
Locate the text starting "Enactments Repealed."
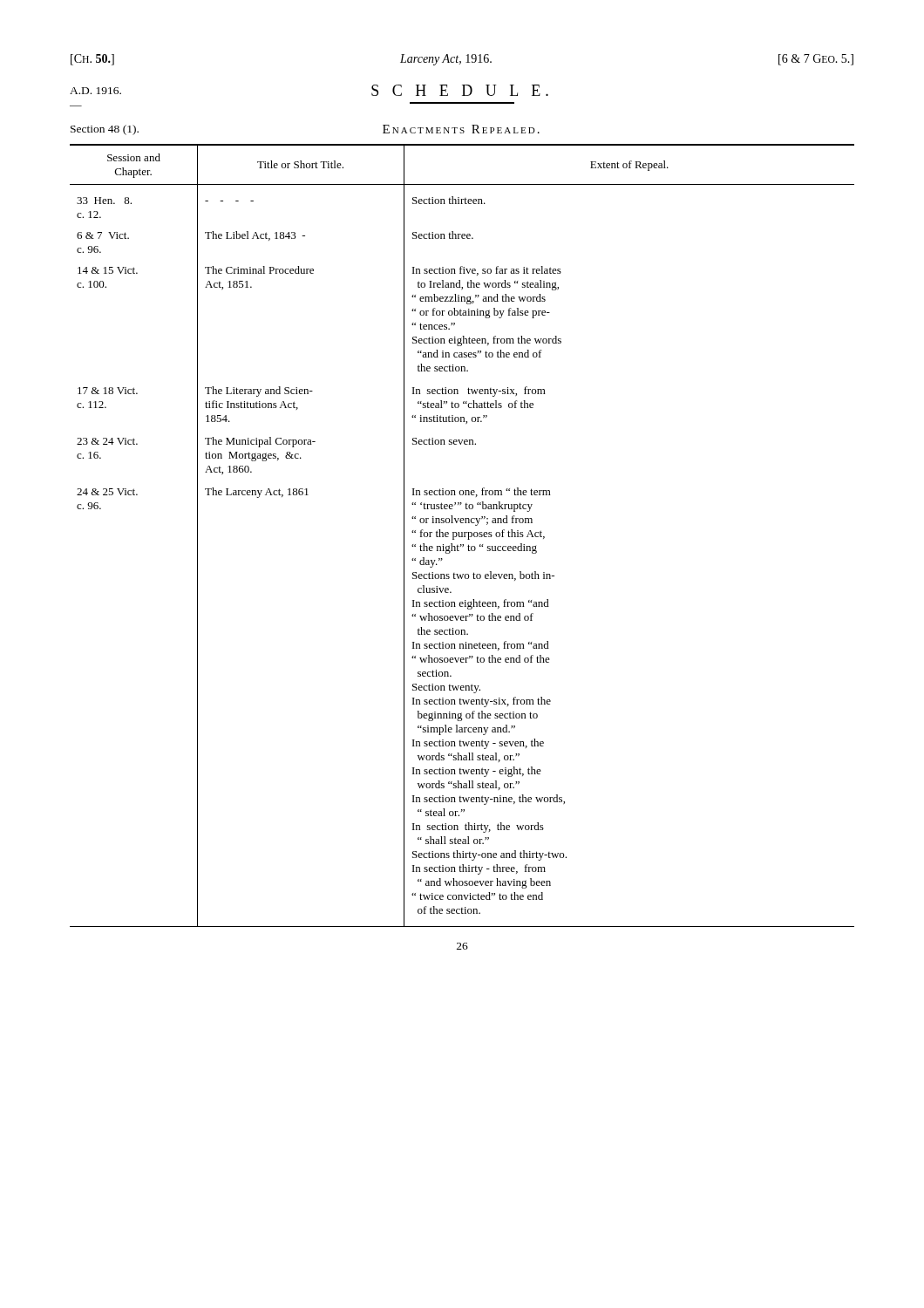click(x=462, y=129)
